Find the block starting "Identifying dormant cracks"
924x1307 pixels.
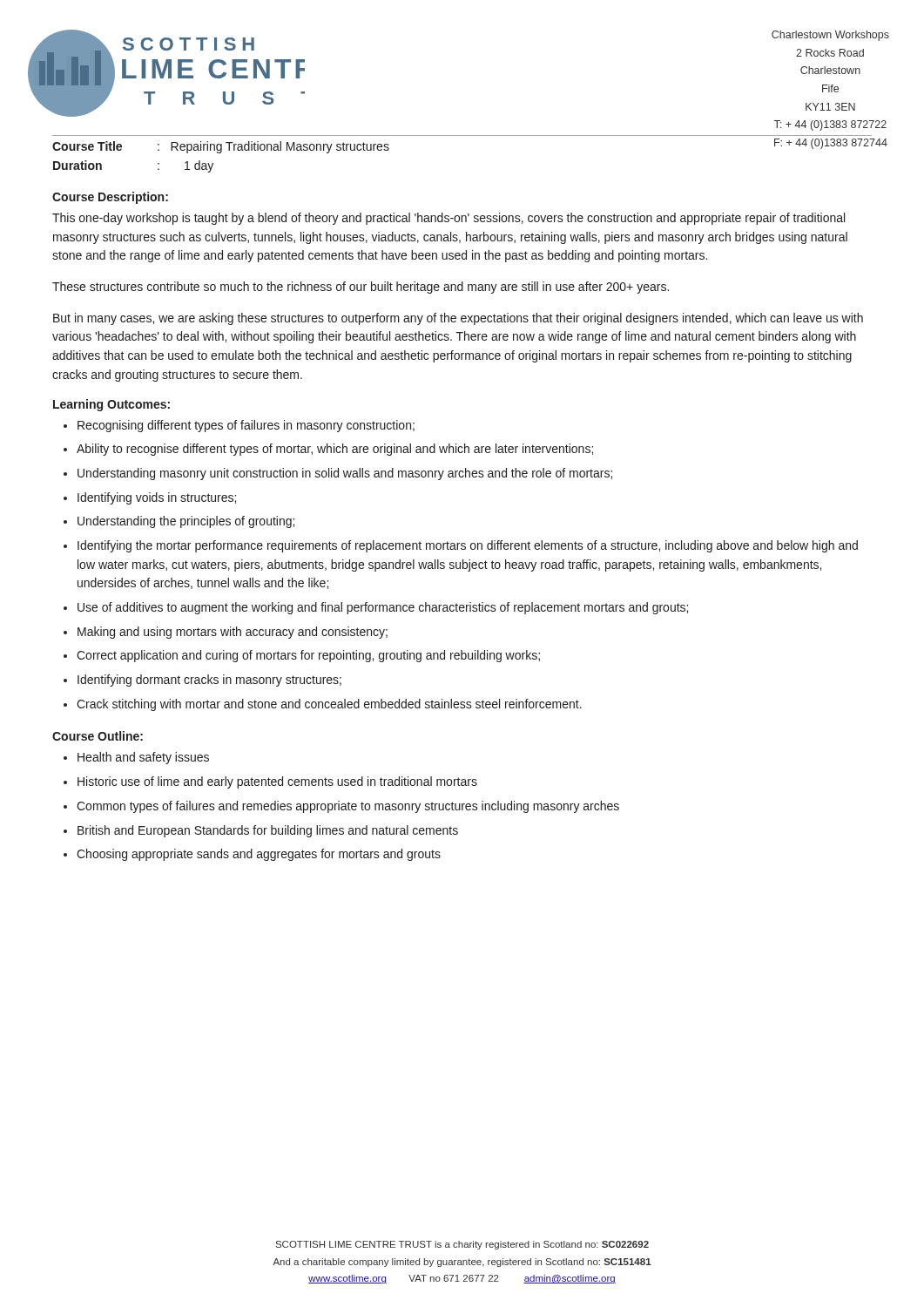[x=209, y=680]
